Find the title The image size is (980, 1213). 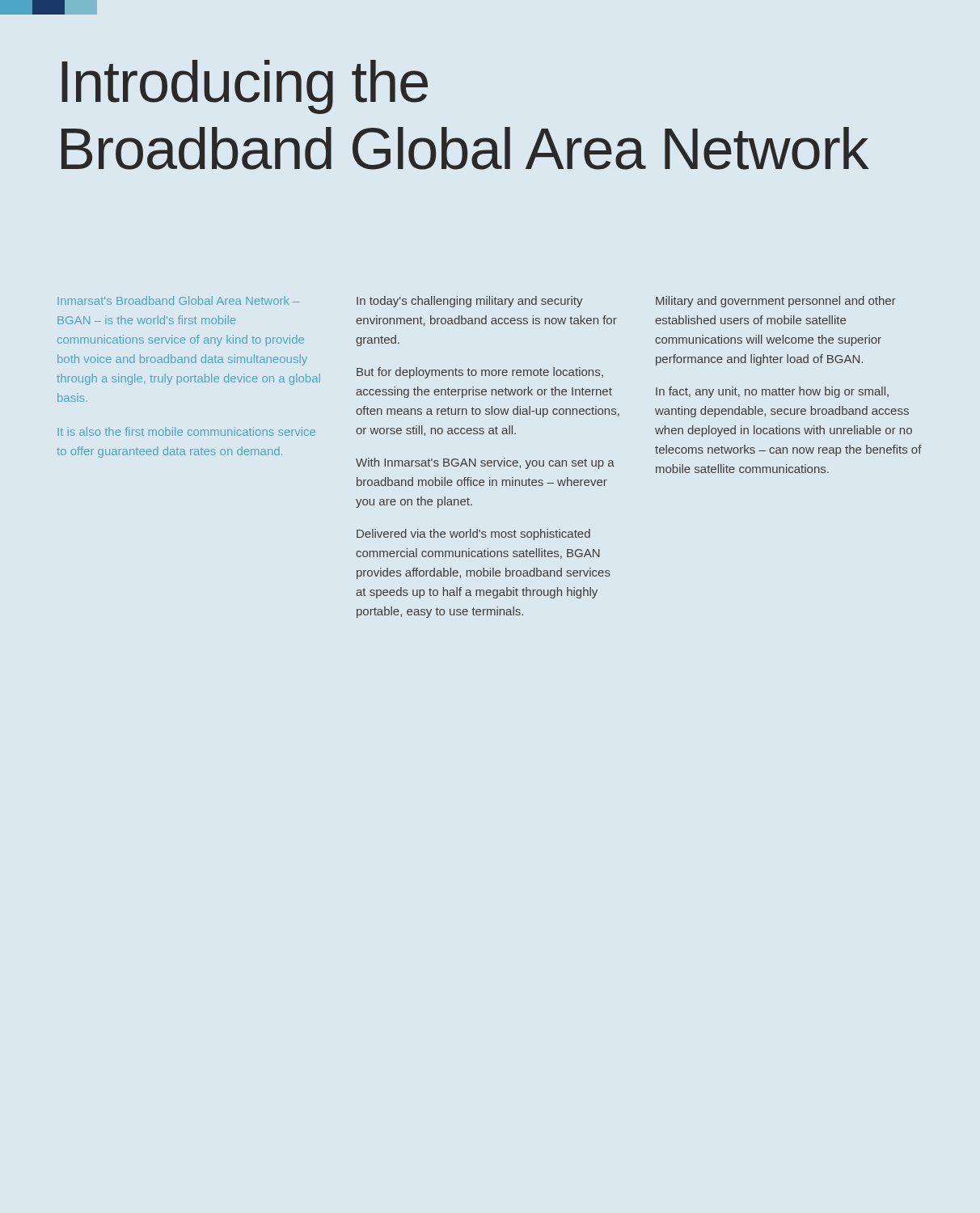[489, 115]
